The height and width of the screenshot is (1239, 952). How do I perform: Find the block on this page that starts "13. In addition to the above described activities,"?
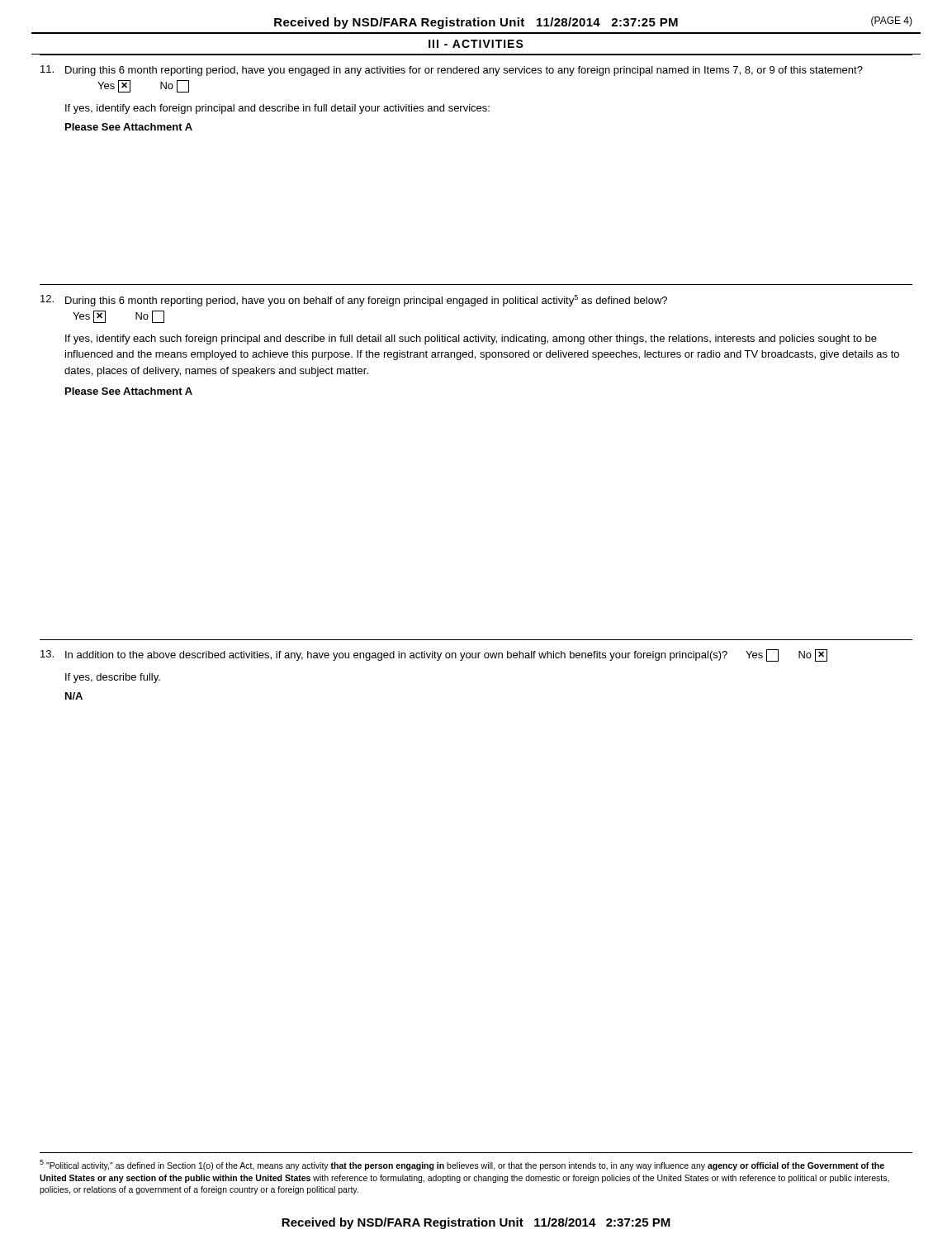click(x=476, y=655)
